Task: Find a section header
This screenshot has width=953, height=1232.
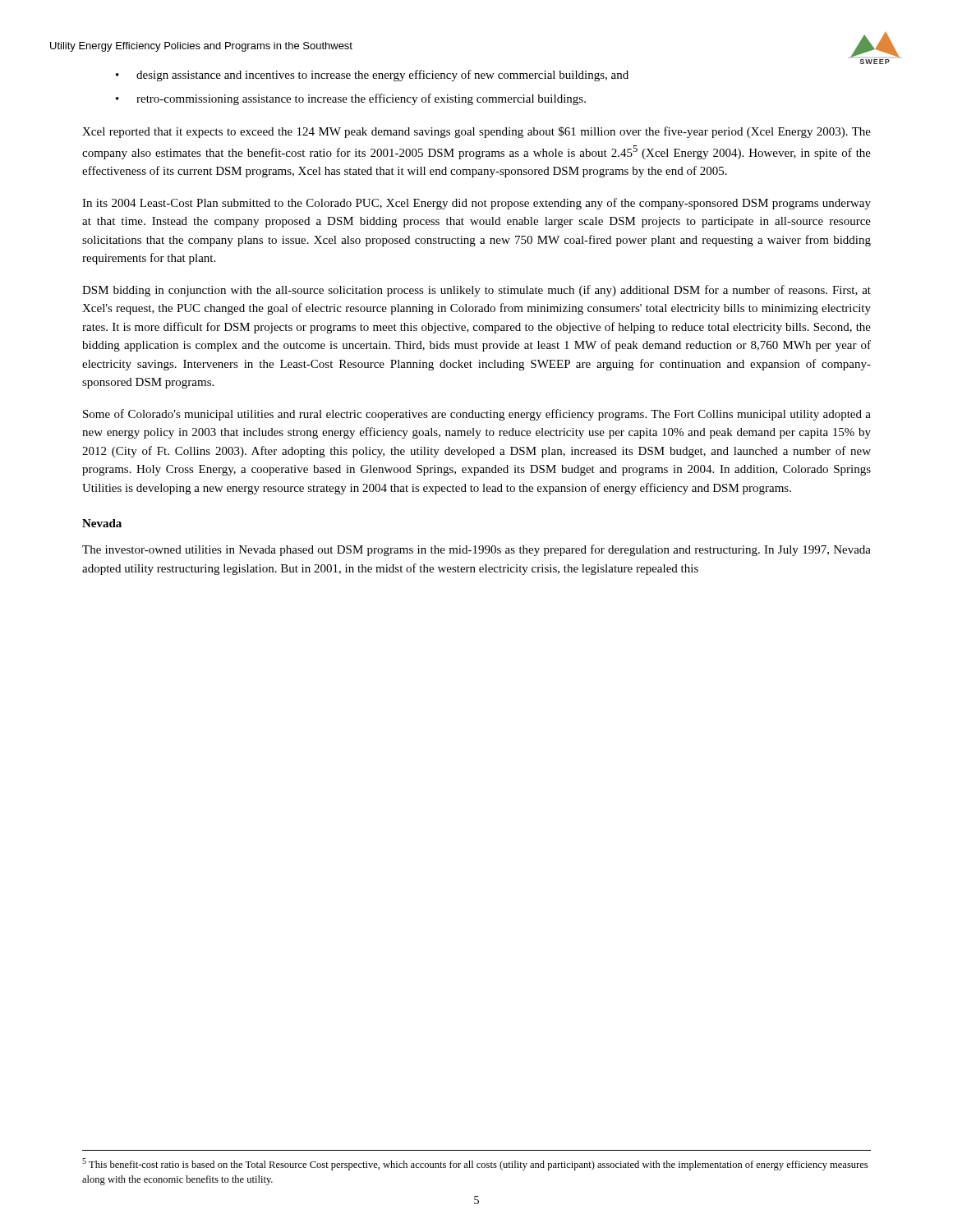Action: point(102,523)
